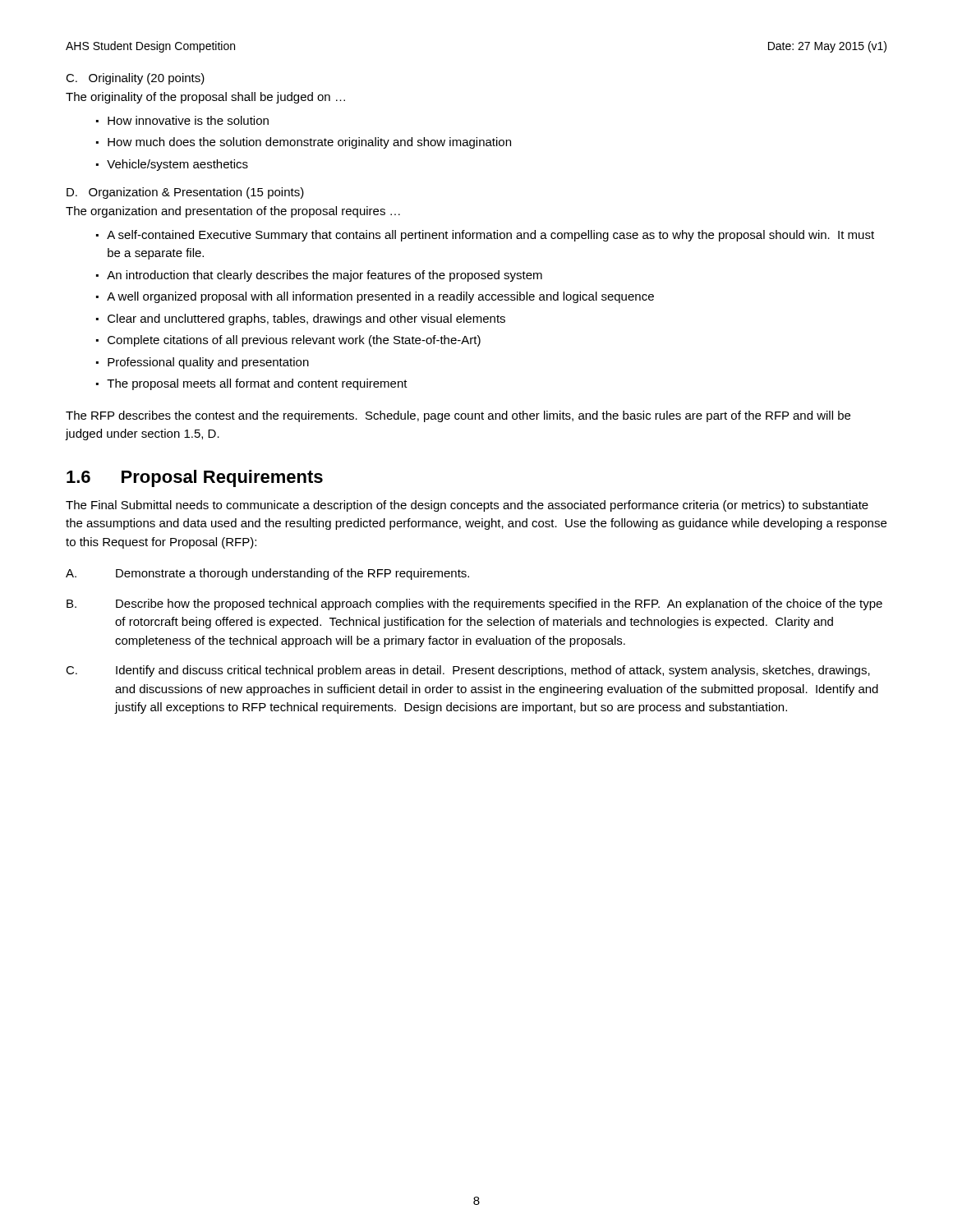953x1232 pixels.
Task: Click on the element starting "Professional quality and presentation"
Action: (x=208, y=361)
